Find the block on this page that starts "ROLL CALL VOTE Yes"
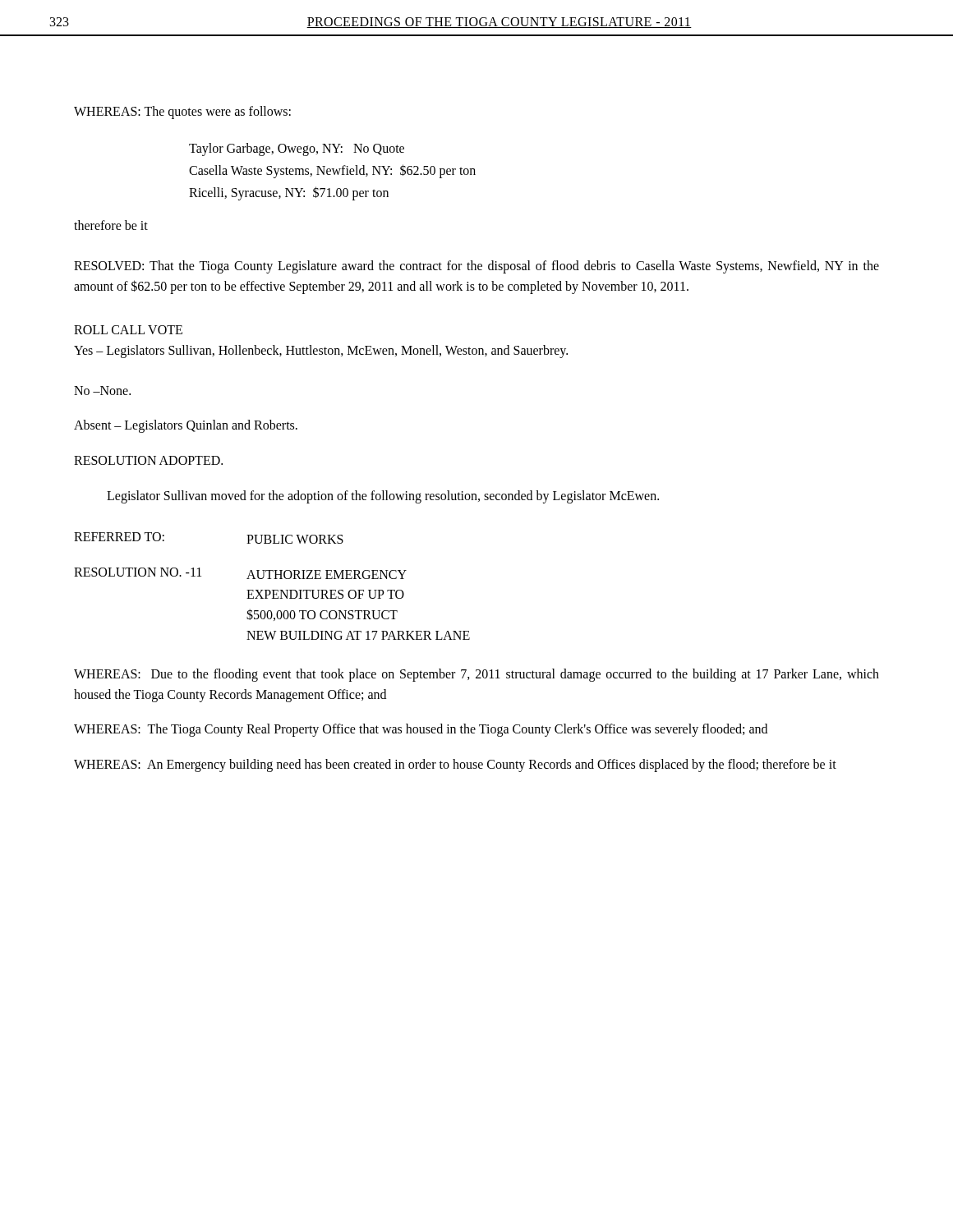The height and width of the screenshot is (1232, 953). (321, 340)
